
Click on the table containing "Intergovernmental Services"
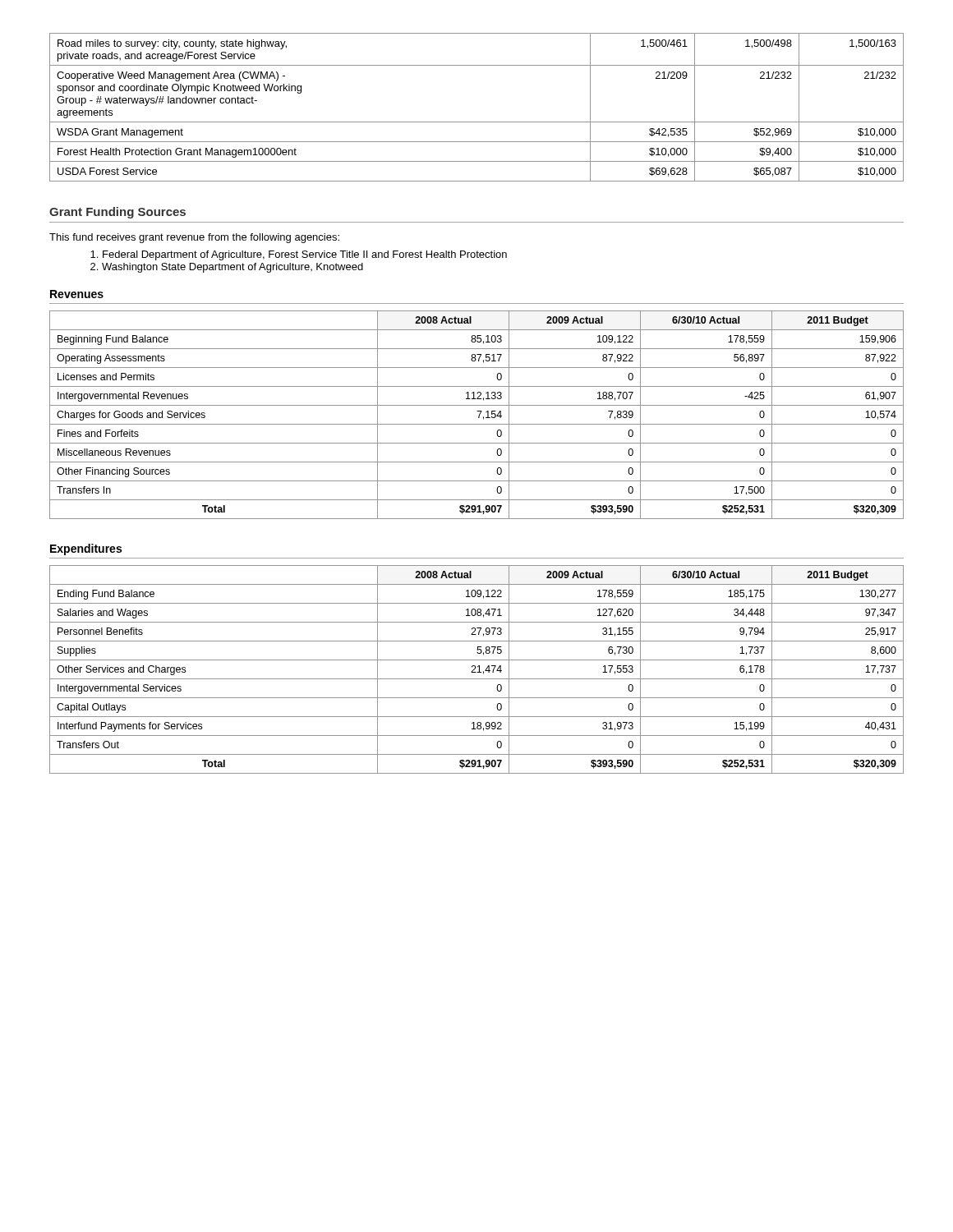(x=476, y=669)
